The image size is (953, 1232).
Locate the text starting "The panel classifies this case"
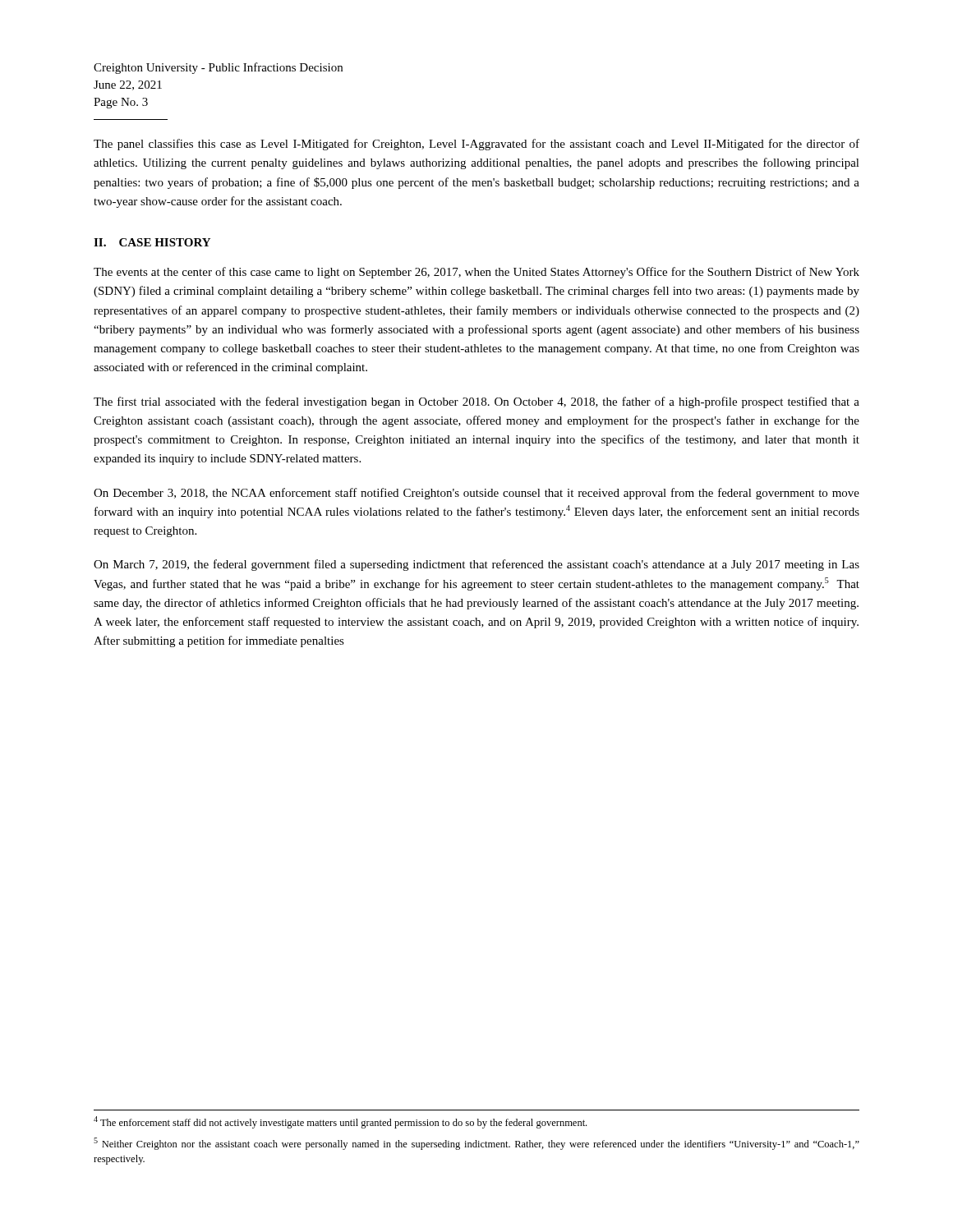[x=476, y=172]
